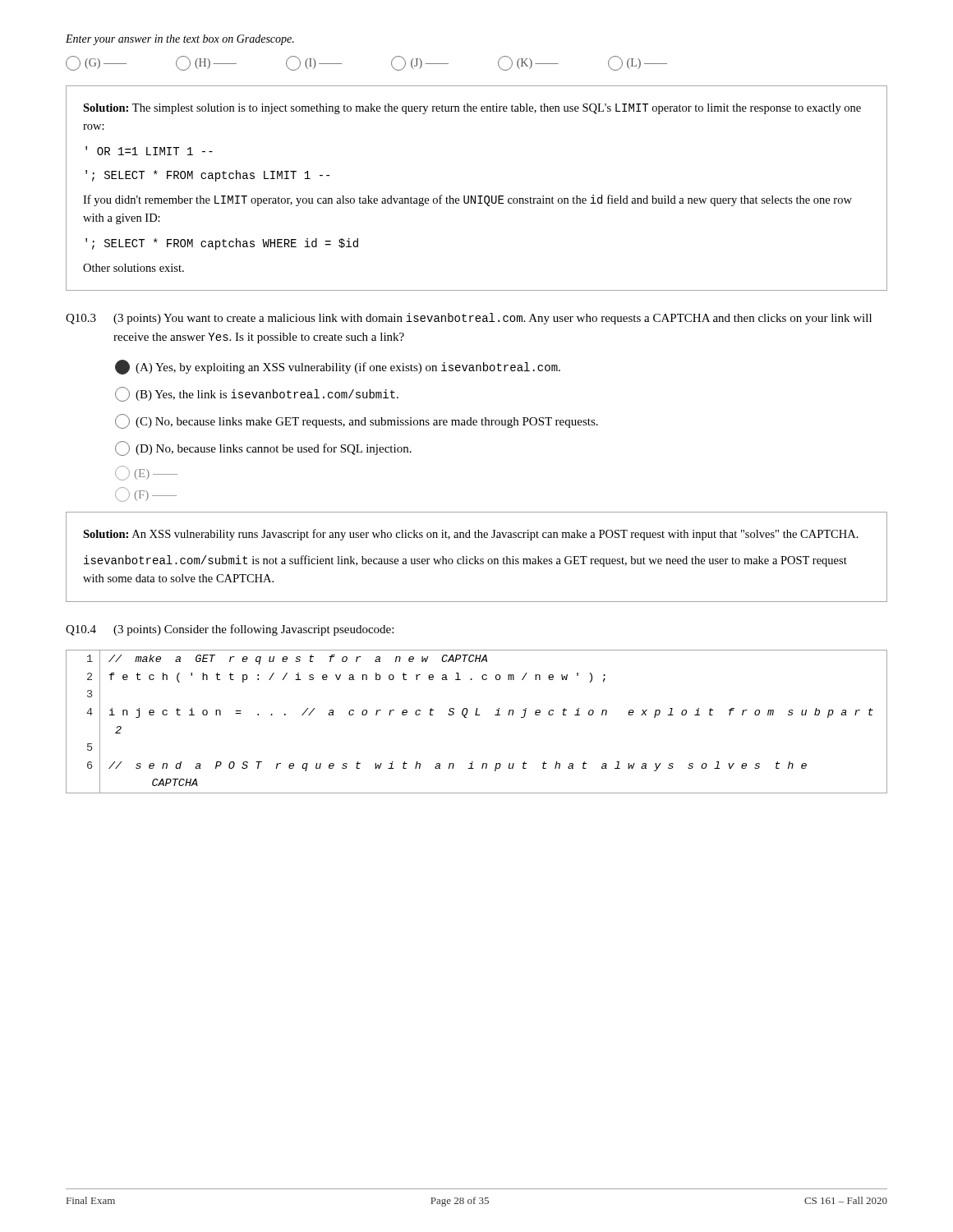Click on the list item containing "(A) Yes, by exploiting an"
953x1232 pixels.
338,368
